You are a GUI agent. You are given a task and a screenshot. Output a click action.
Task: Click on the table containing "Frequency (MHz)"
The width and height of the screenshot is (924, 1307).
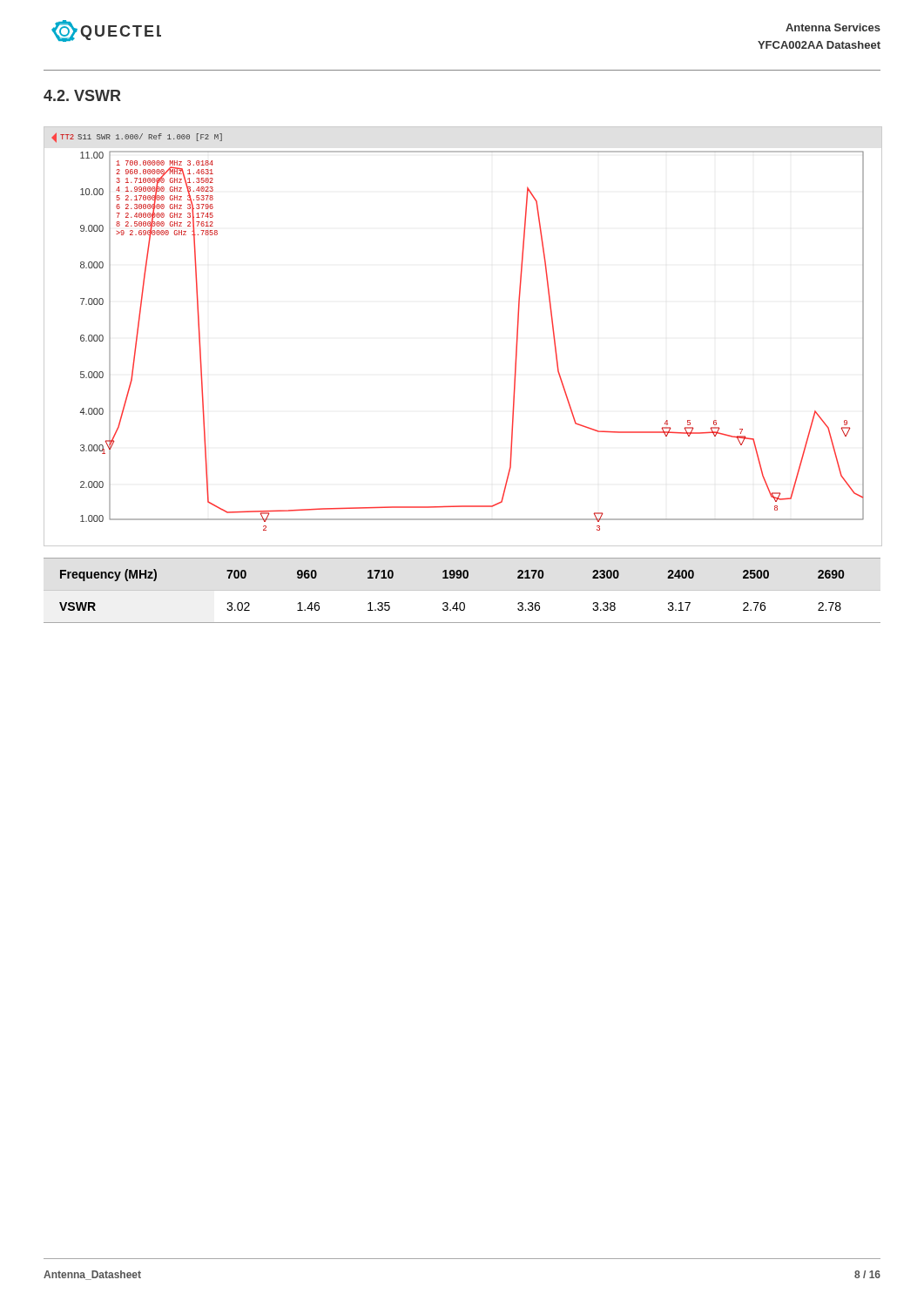(462, 590)
